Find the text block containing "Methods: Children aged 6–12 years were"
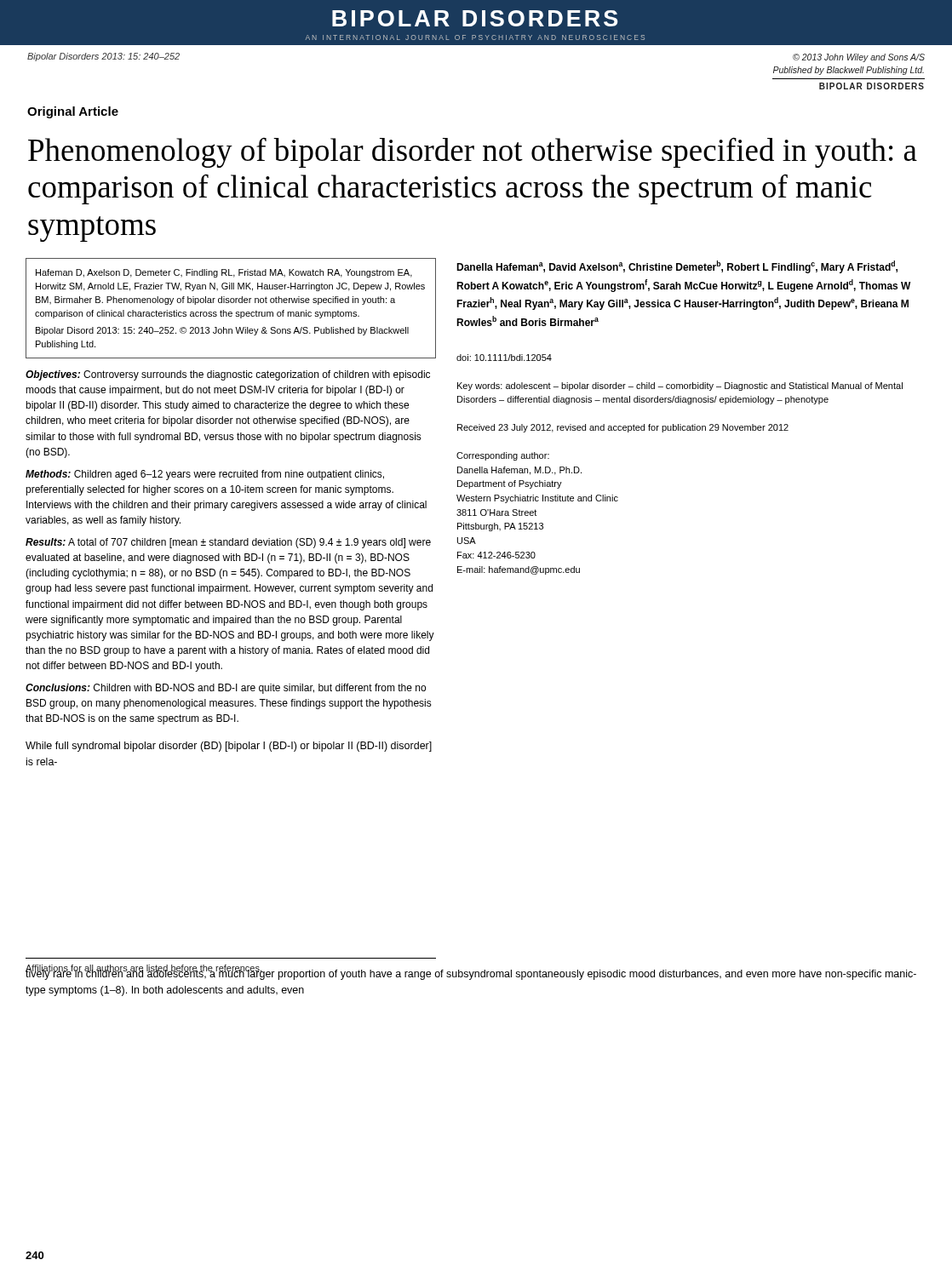This screenshot has width=952, height=1277. coord(231,497)
